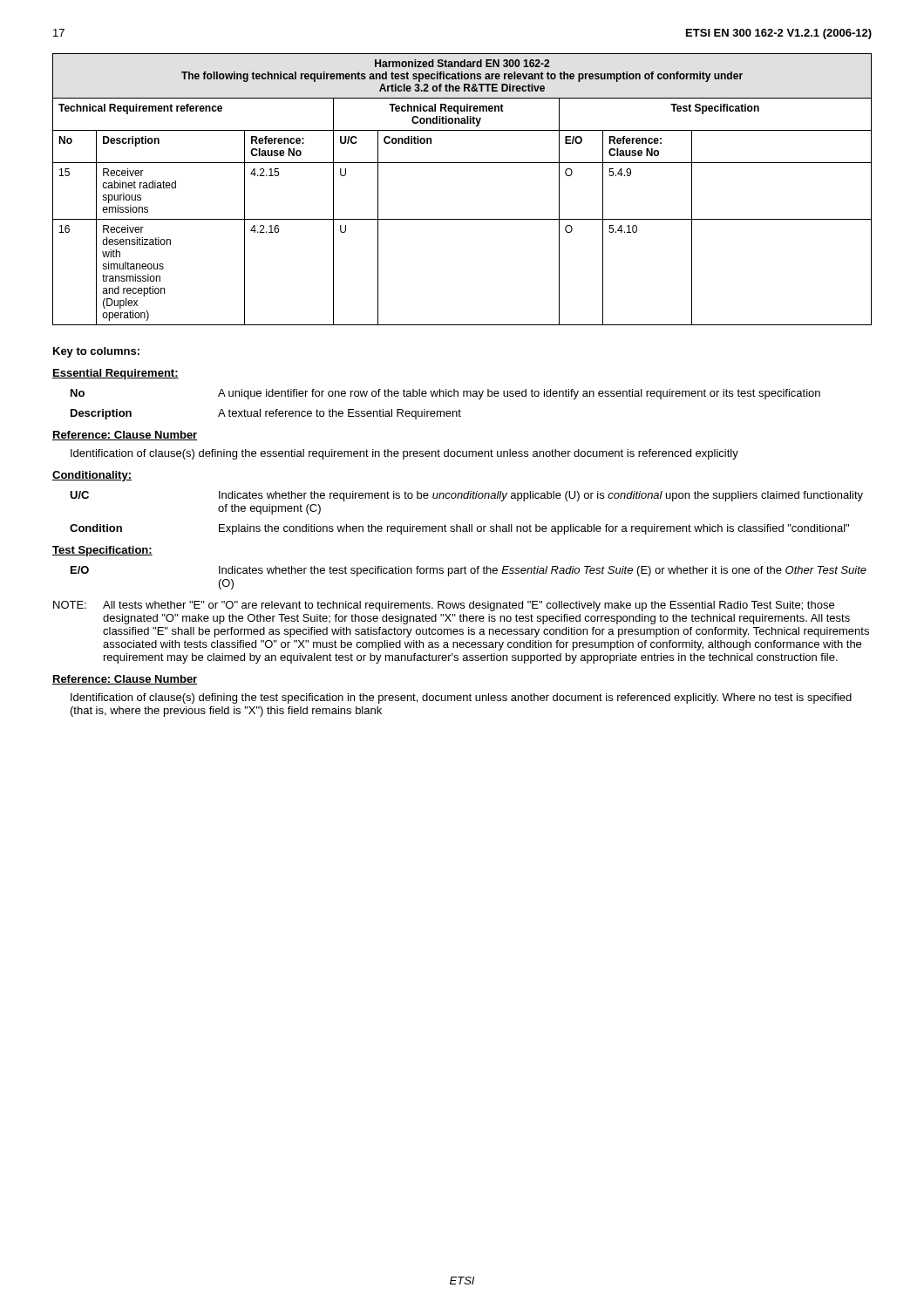Select the passage starting "Condition Explains the conditions when the requirement shall"
This screenshot has width=924, height=1308.
(x=462, y=528)
